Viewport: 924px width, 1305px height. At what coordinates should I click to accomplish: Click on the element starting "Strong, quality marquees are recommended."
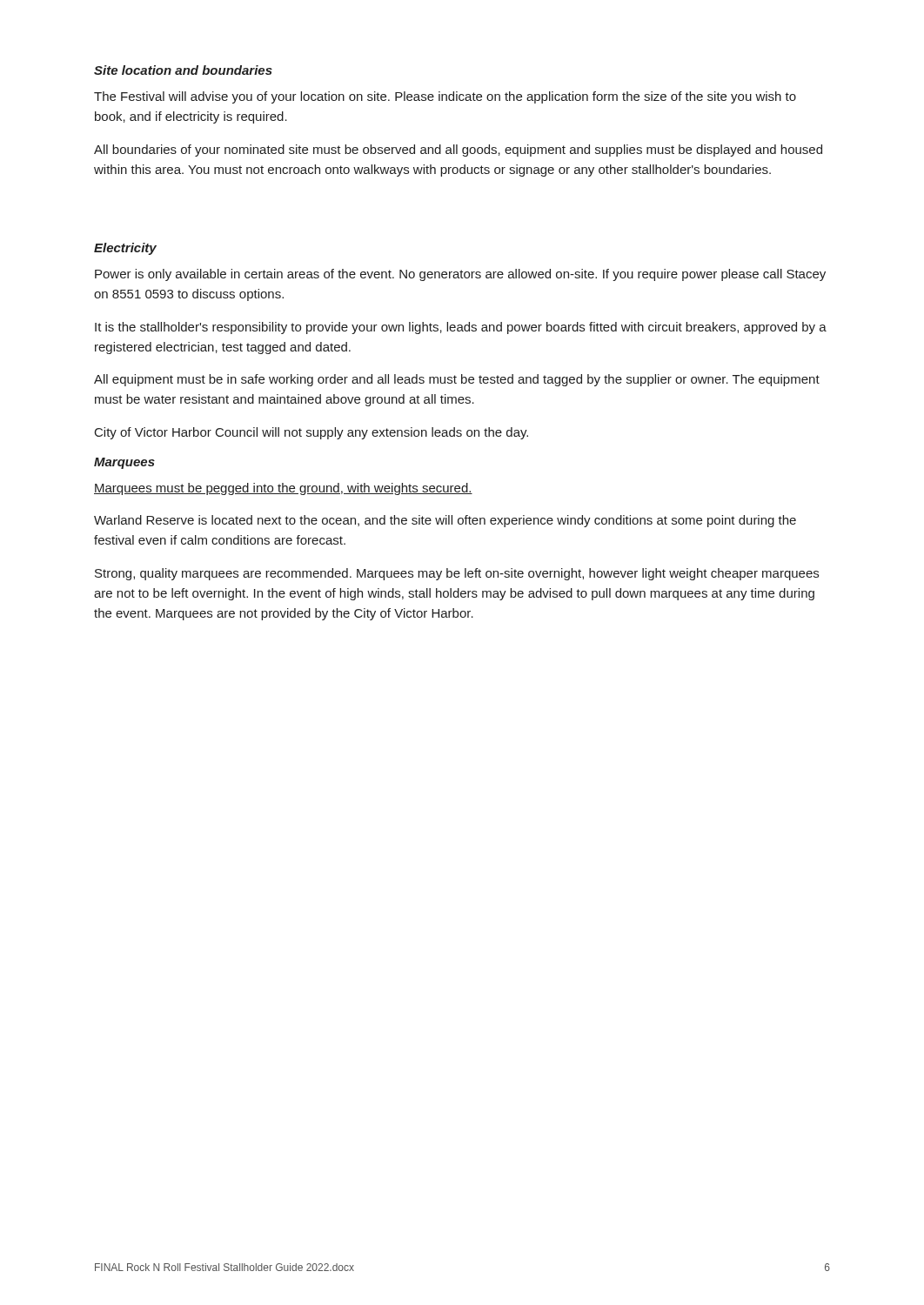click(457, 593)
